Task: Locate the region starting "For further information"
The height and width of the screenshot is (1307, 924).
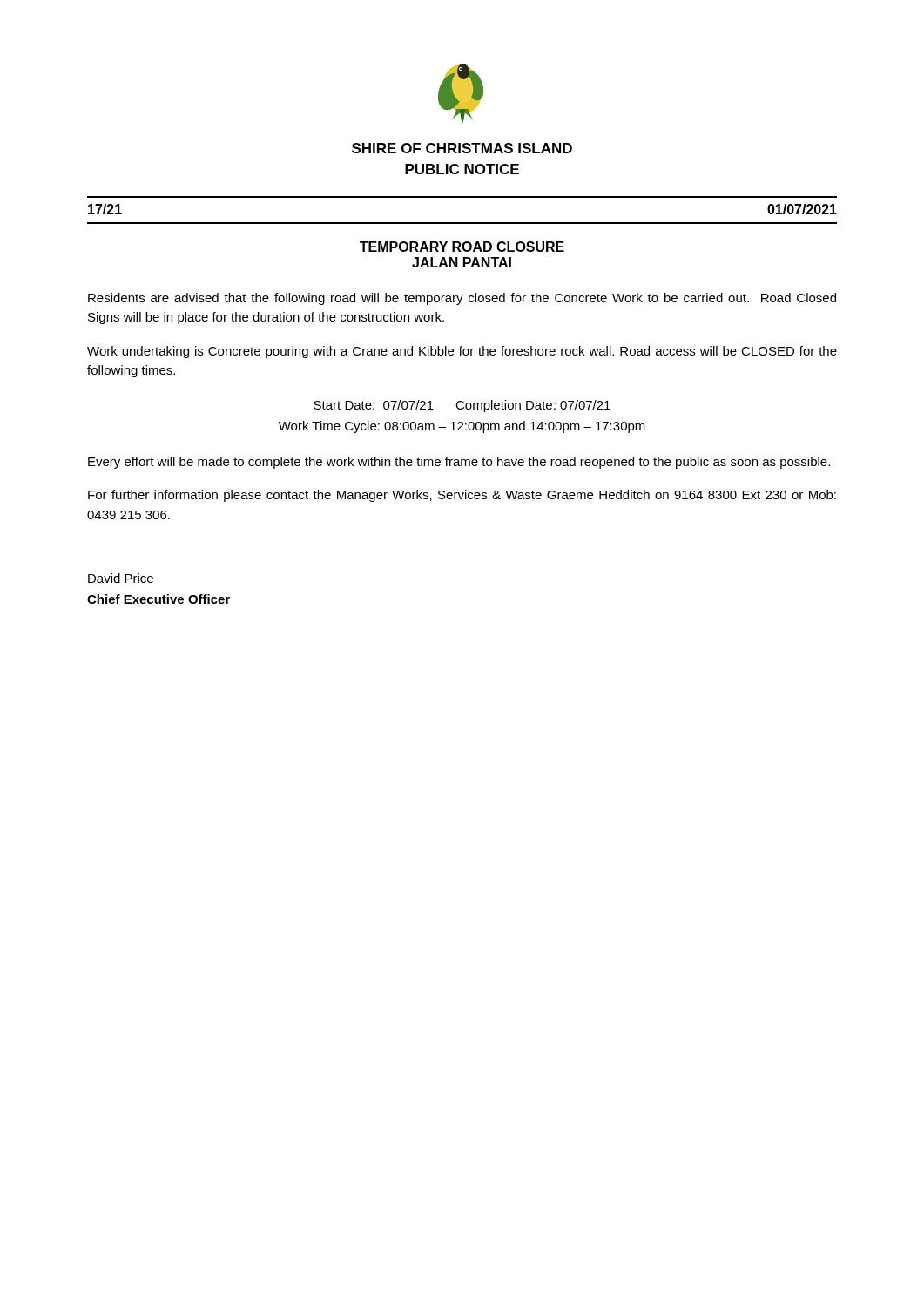Action: pos(462,504)
